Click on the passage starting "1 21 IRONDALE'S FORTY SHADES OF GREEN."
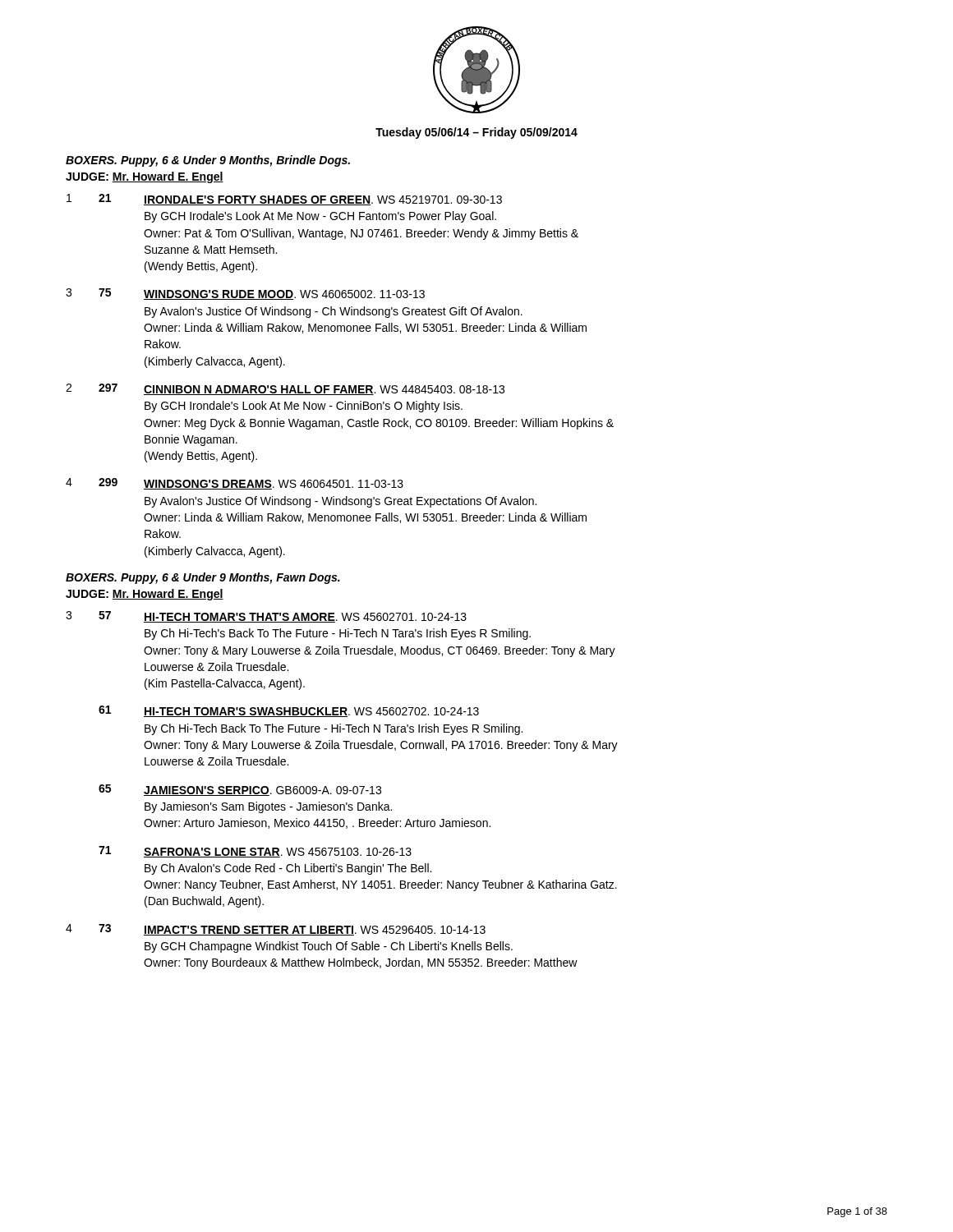Image resolution: width=953 pixels, height=1232 pixels. point(476,233)
